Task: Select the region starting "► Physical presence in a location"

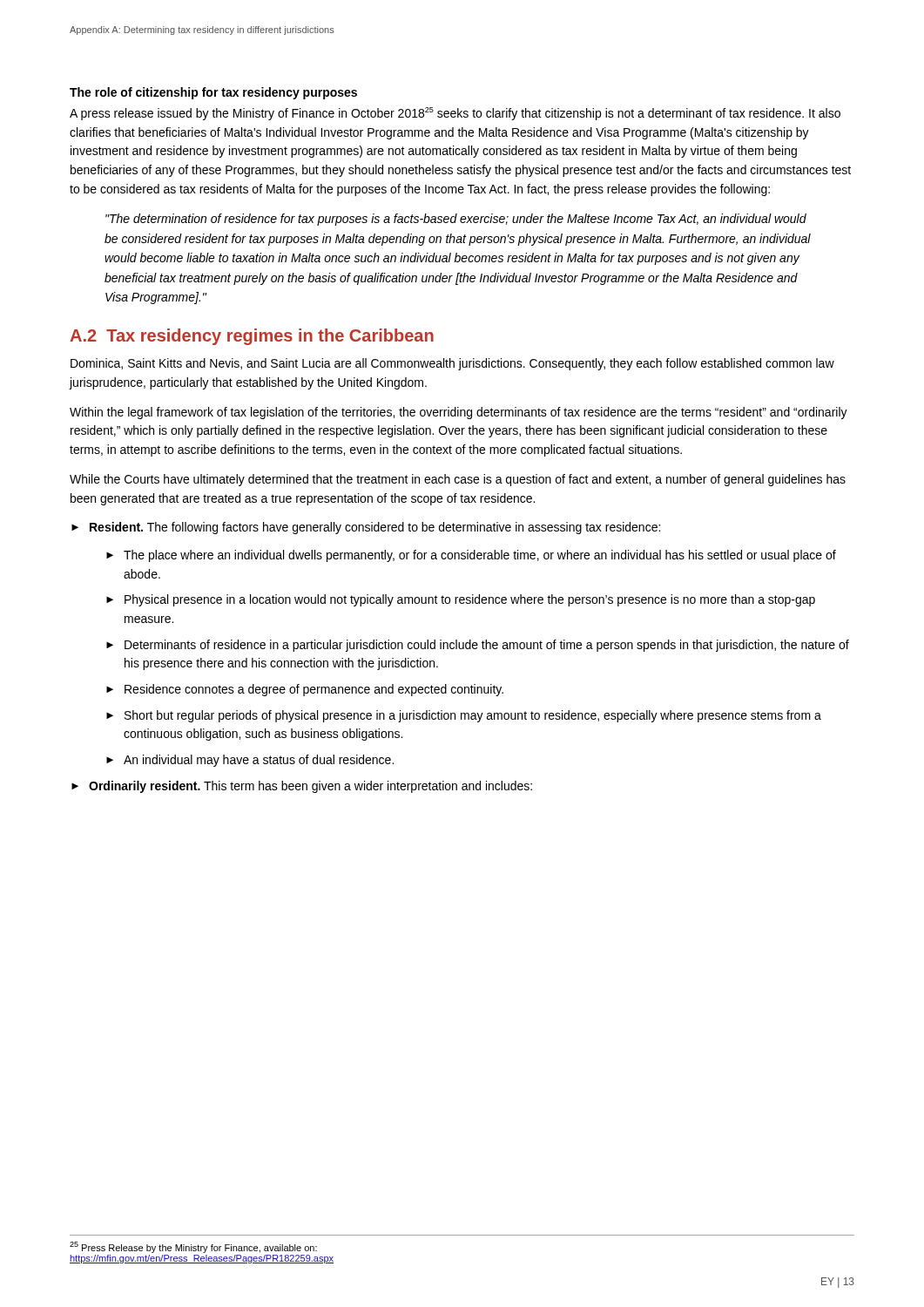Action: pyautogui.click(x=479, y=610)
